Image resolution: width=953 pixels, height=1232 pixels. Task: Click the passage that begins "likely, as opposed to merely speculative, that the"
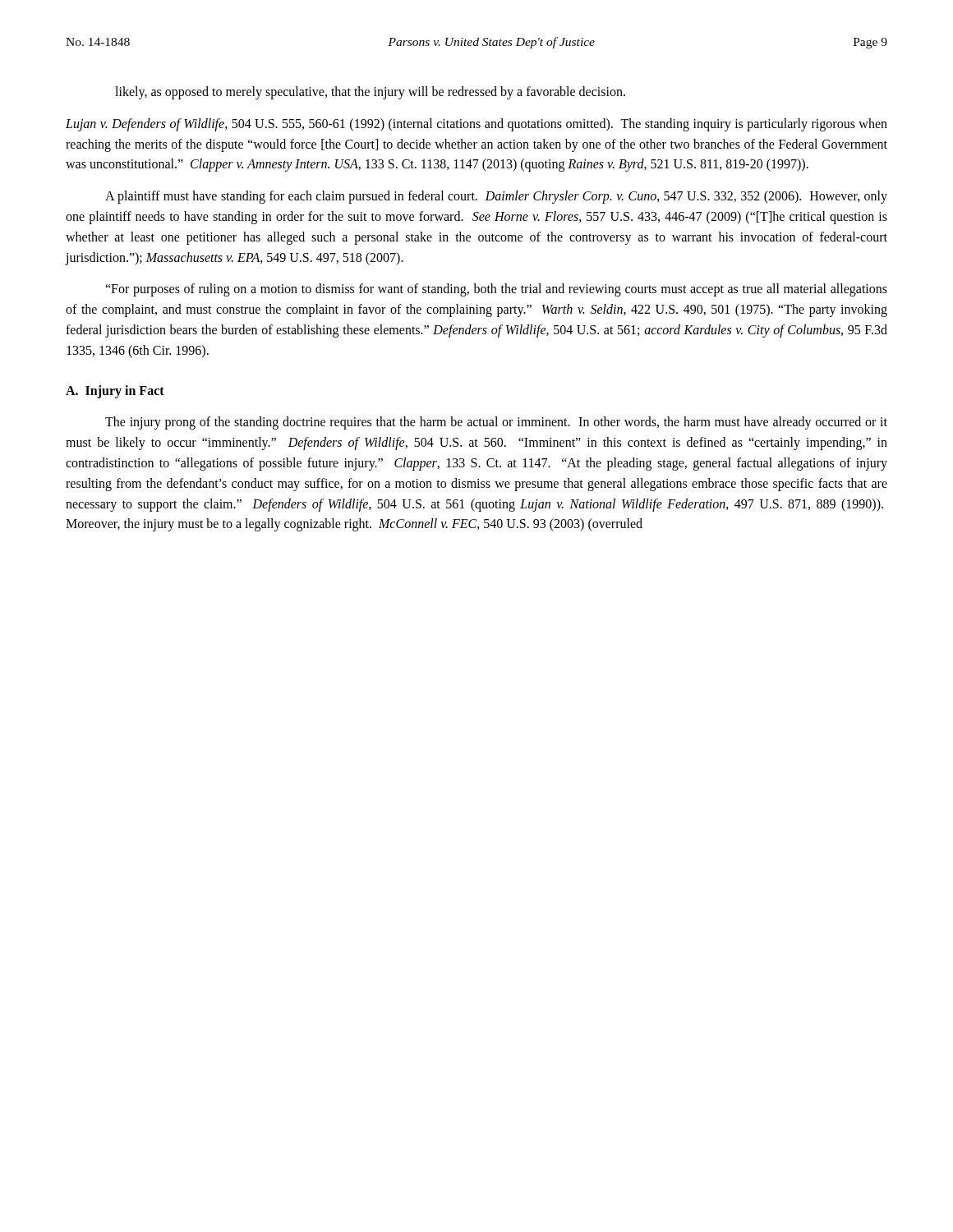pyautogui.click(x=370, y=92)
